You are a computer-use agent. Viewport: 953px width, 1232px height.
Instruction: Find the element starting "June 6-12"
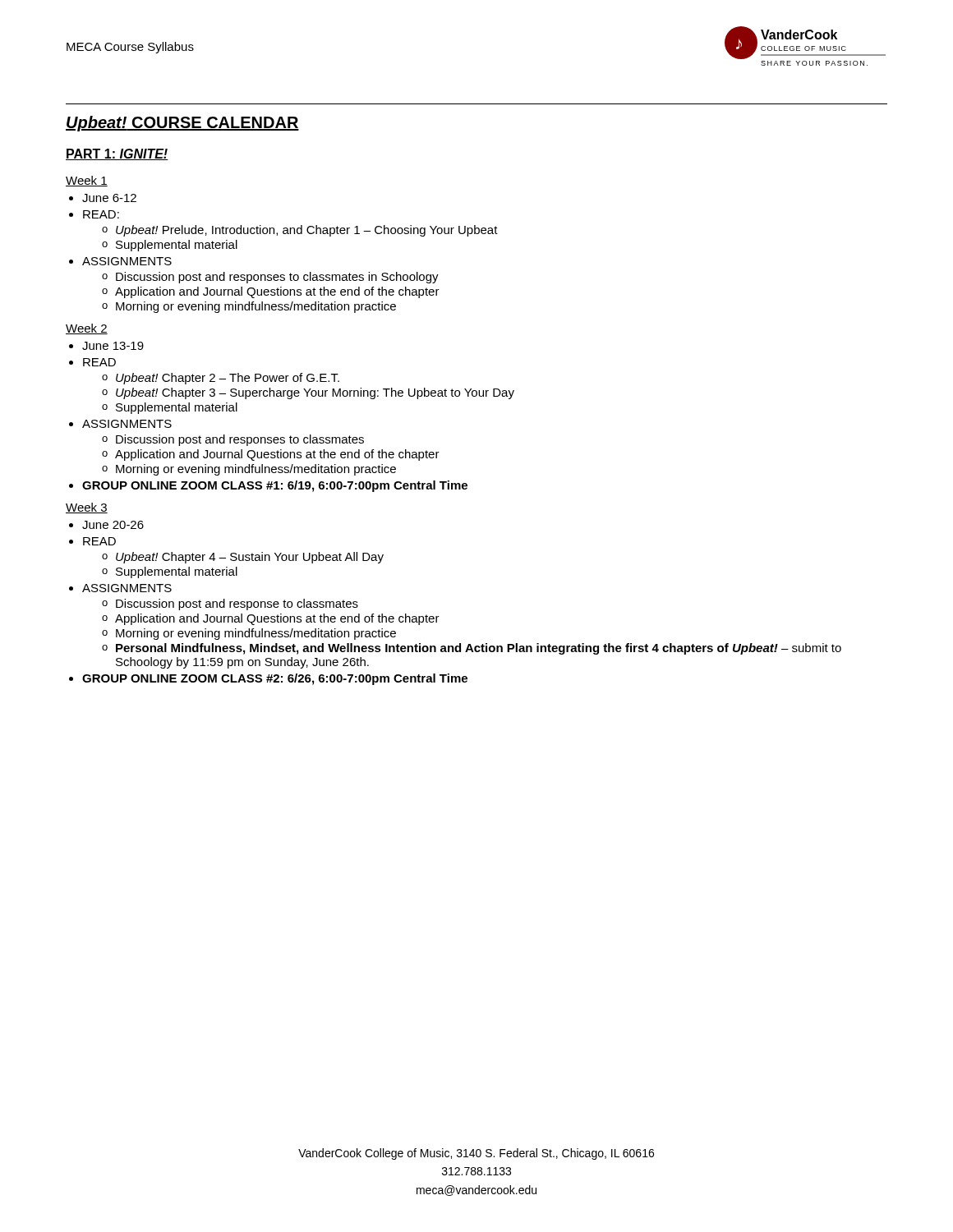(x=110, y=198)
